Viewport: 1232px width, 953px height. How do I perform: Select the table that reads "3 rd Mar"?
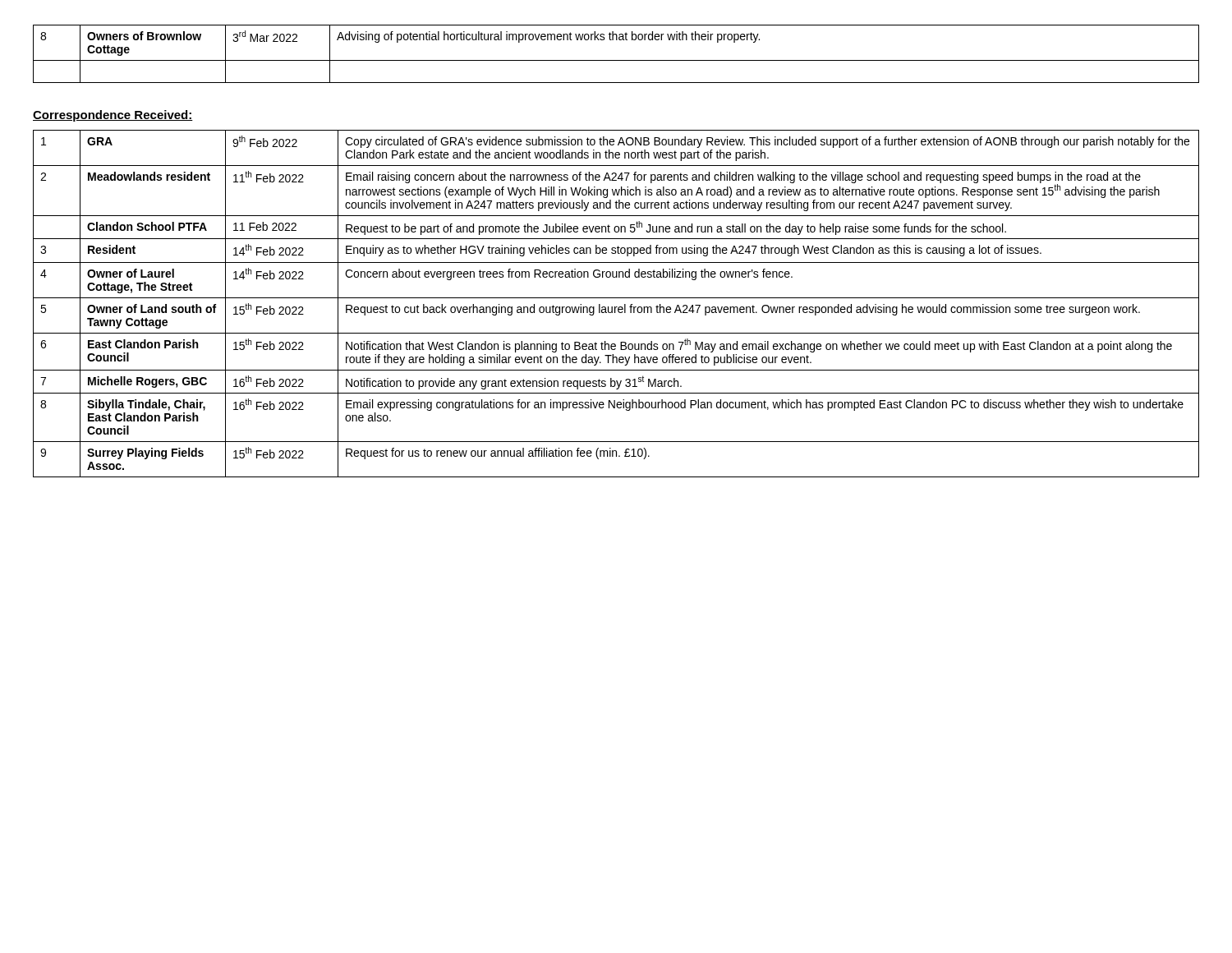[x=616, y=54]
